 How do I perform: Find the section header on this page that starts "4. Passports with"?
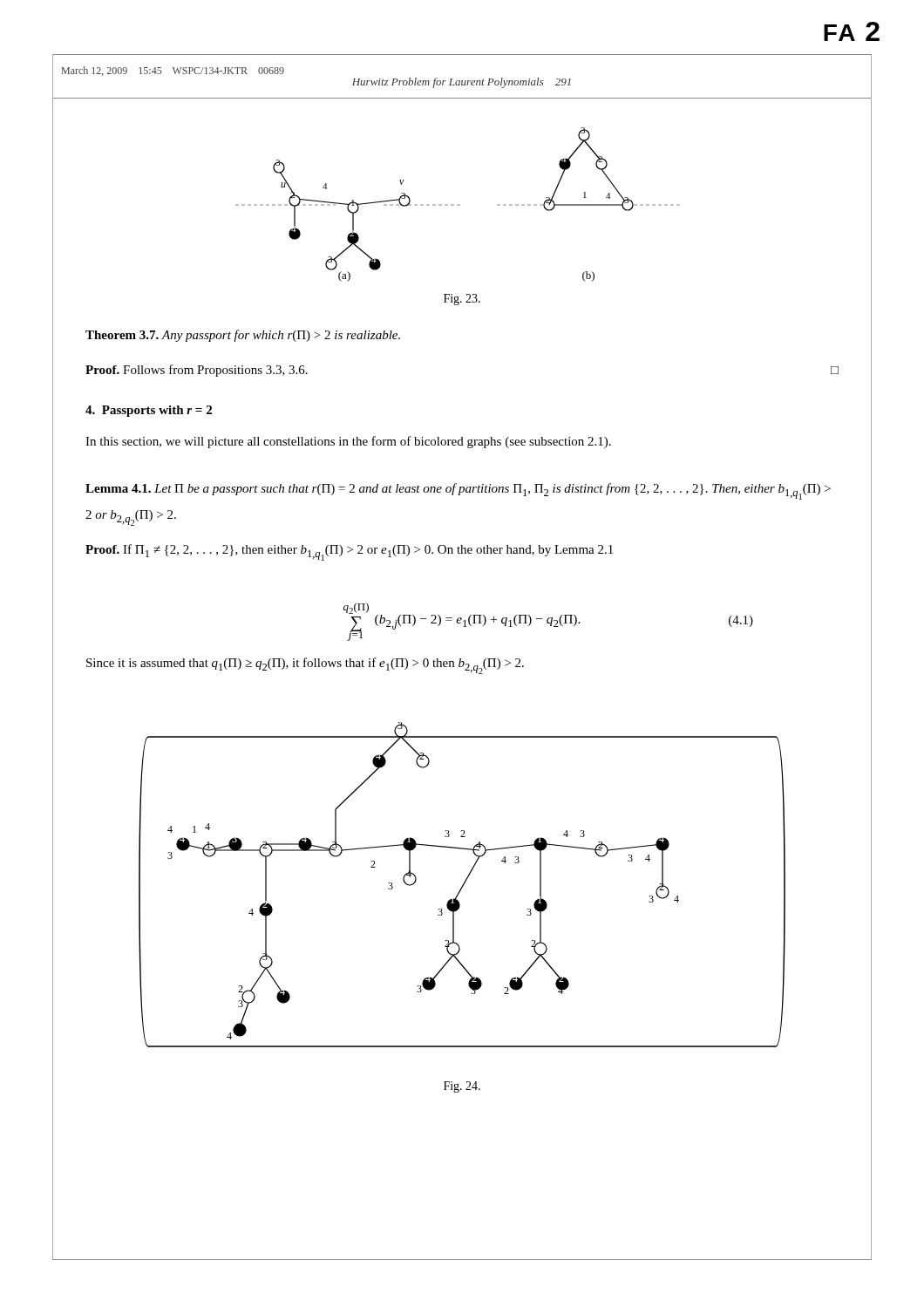tap(149, 410)
